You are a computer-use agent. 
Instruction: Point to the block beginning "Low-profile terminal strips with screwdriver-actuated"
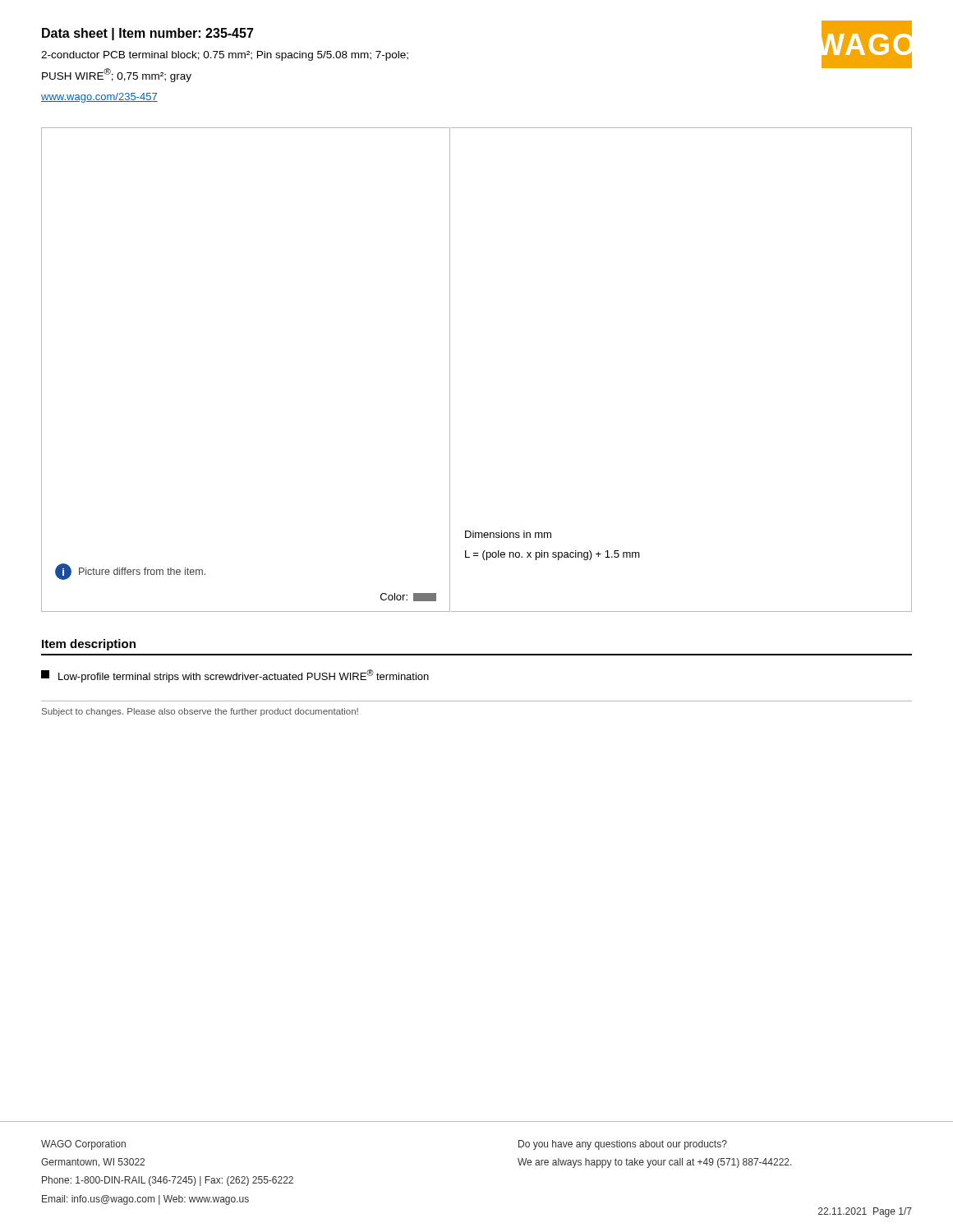point(235,675)
